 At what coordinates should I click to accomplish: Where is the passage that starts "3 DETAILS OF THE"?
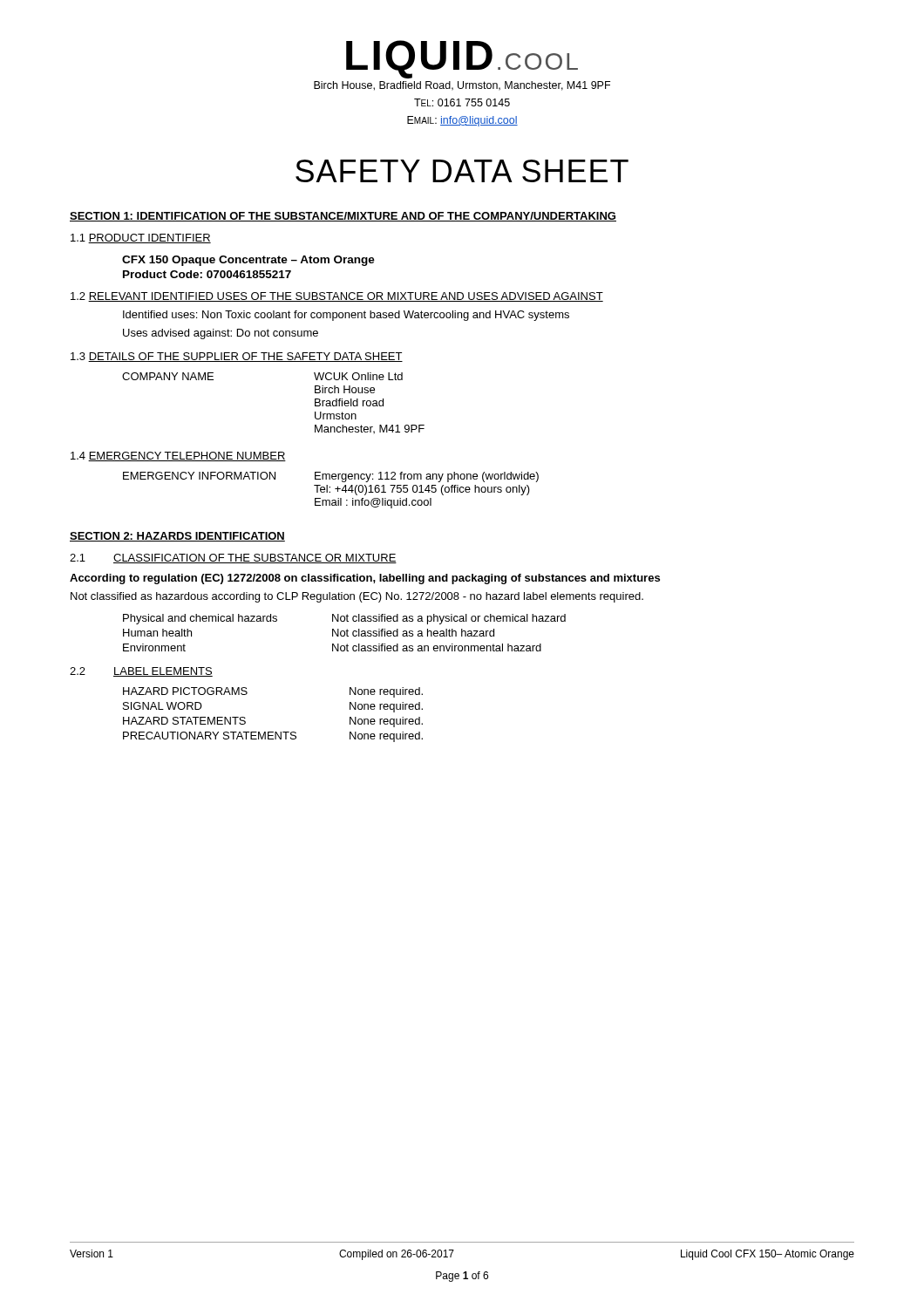point(236,356)
